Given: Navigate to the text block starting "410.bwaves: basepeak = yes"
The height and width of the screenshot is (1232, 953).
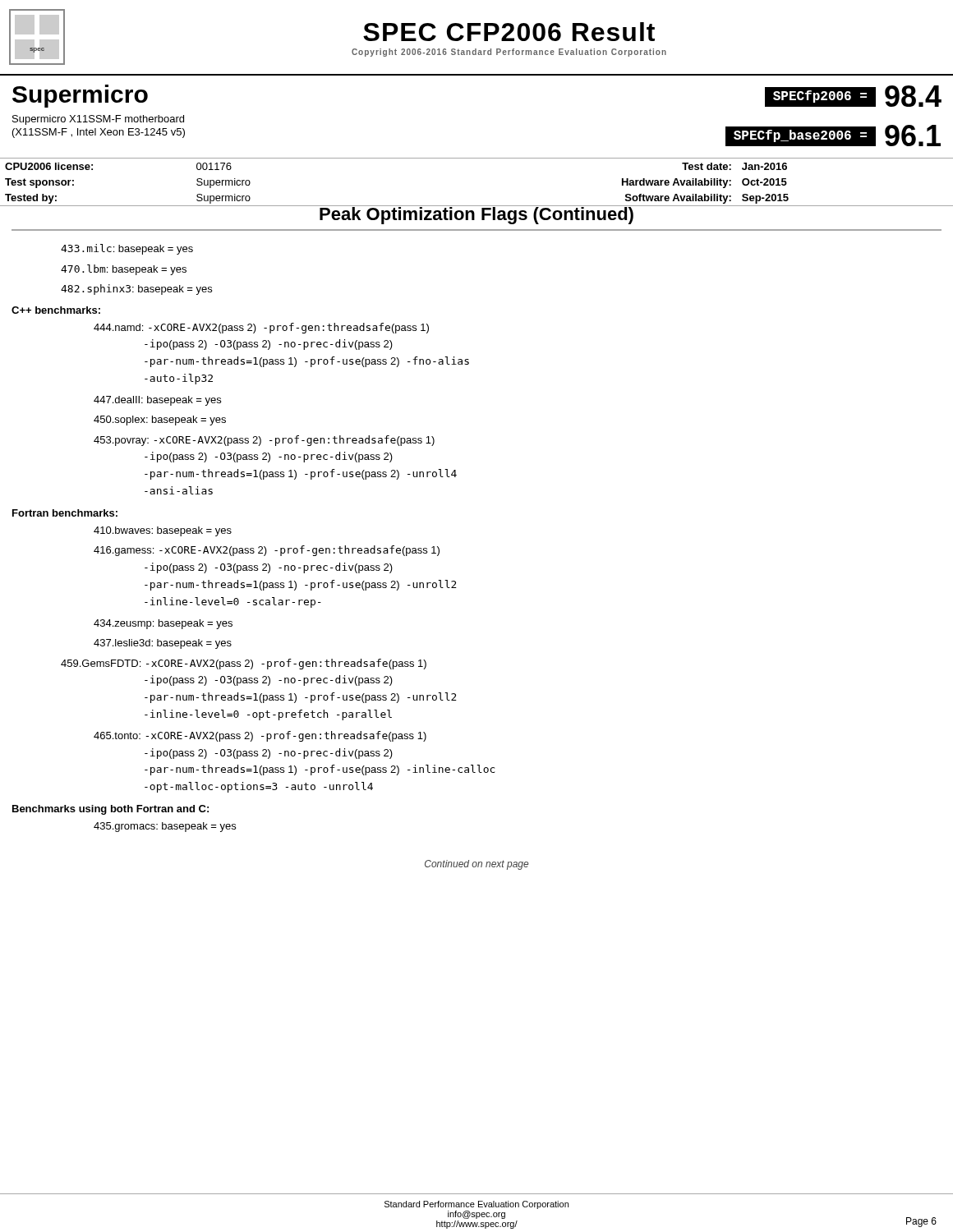Looking at the screenshot, I should click(163, 531).
